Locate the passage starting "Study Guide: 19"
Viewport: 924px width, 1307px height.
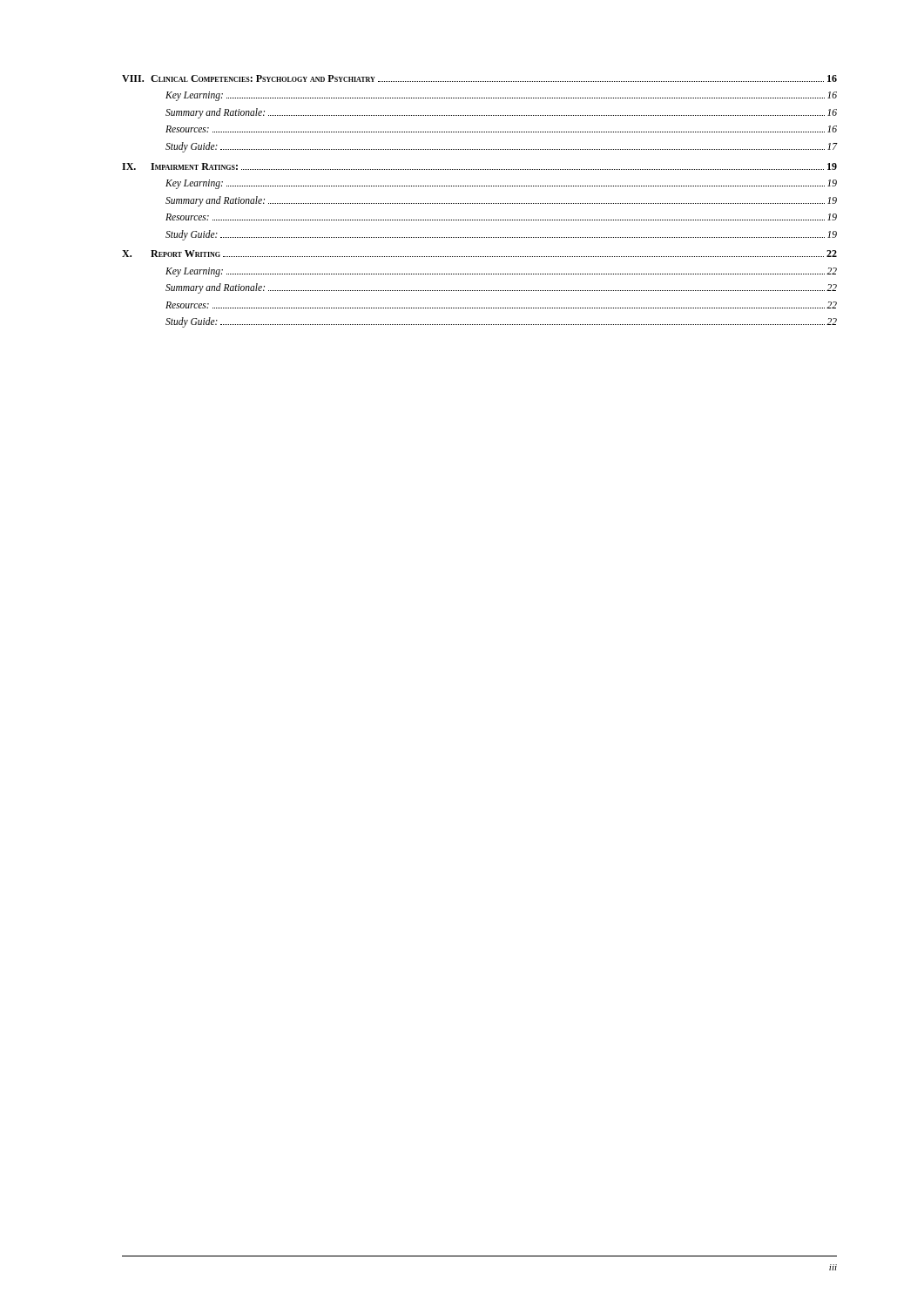pos(501,235)
